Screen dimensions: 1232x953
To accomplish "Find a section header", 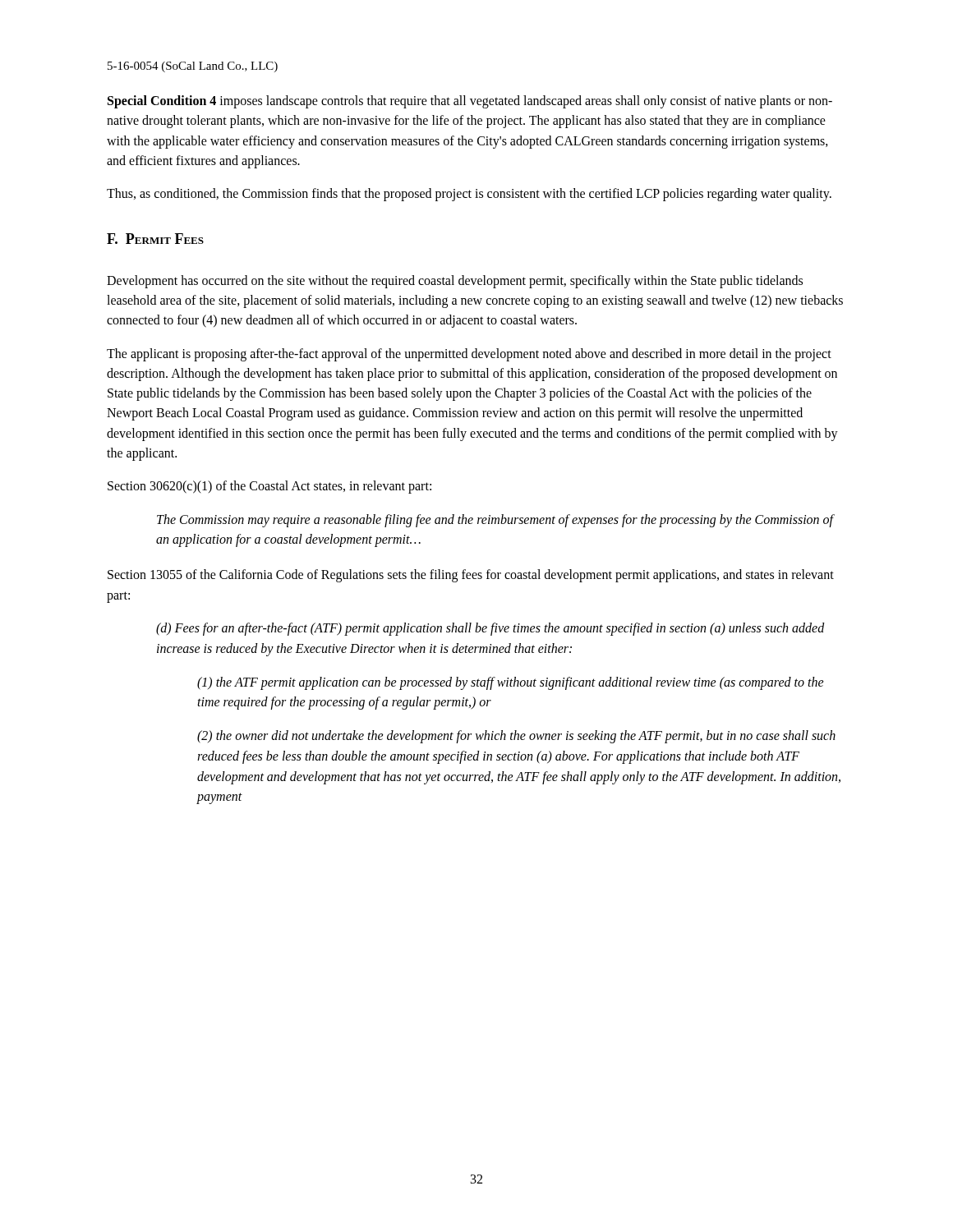I will [155, 239].
